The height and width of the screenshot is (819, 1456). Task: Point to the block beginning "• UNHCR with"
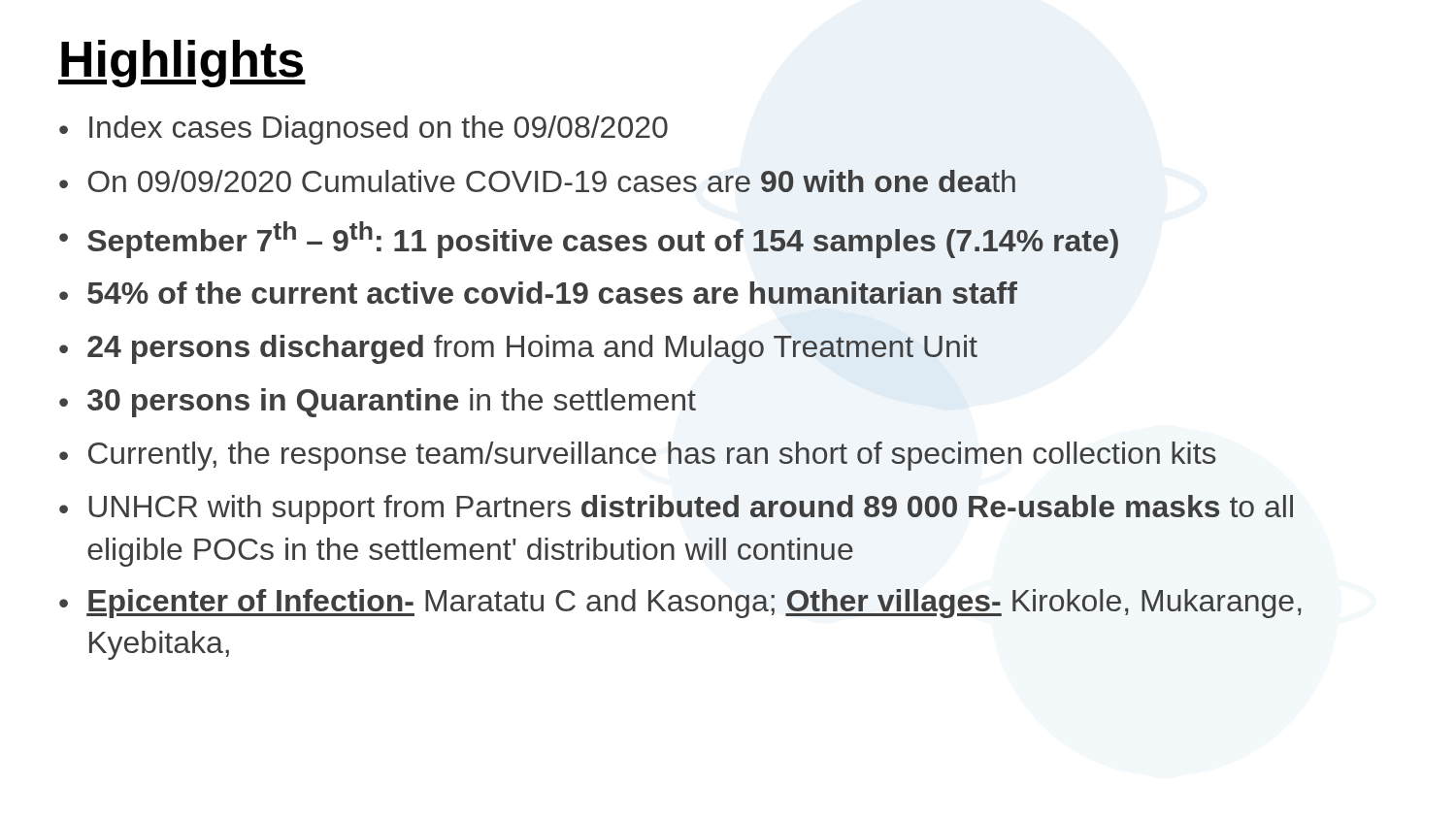728,528
